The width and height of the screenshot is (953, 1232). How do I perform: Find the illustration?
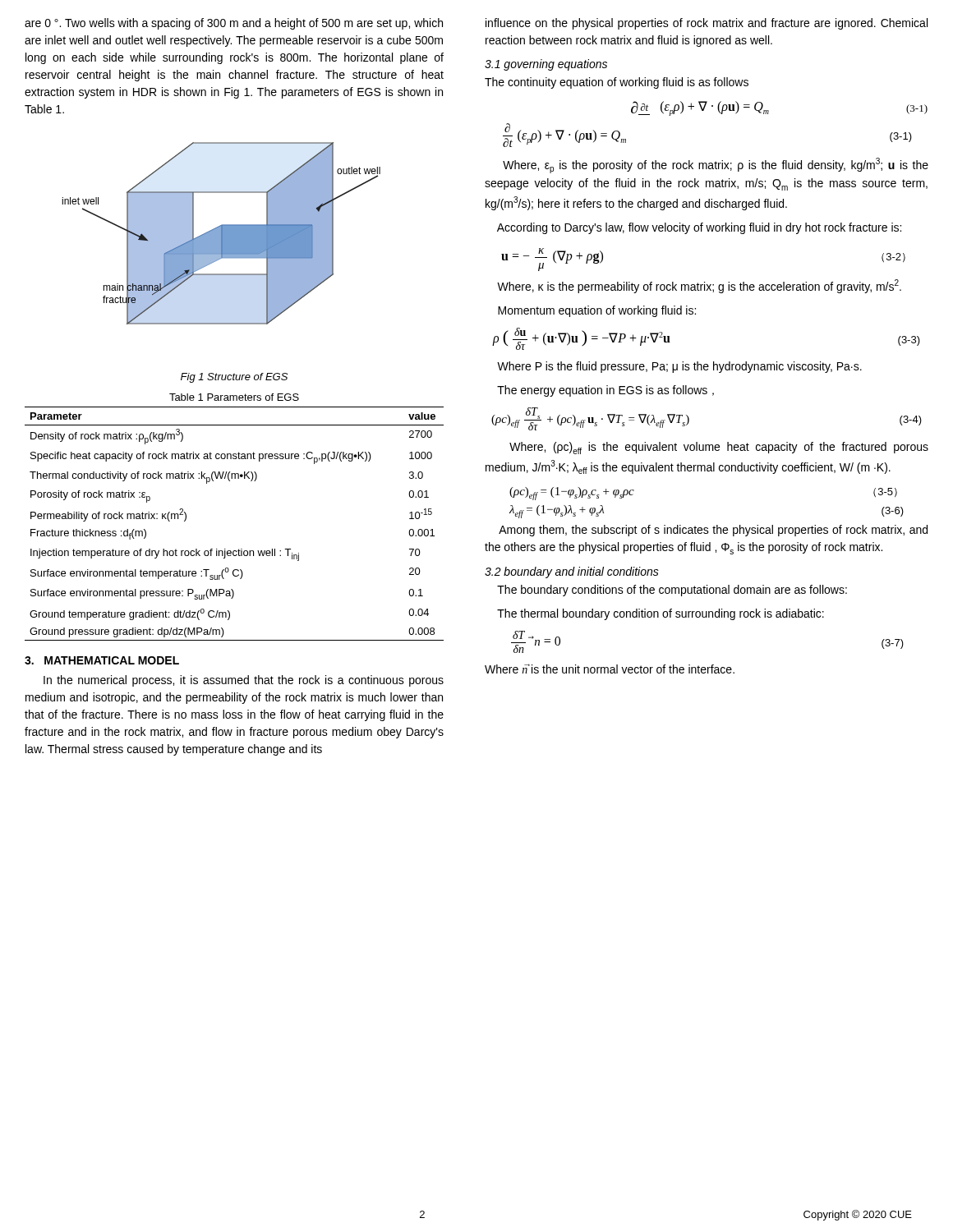234,247
